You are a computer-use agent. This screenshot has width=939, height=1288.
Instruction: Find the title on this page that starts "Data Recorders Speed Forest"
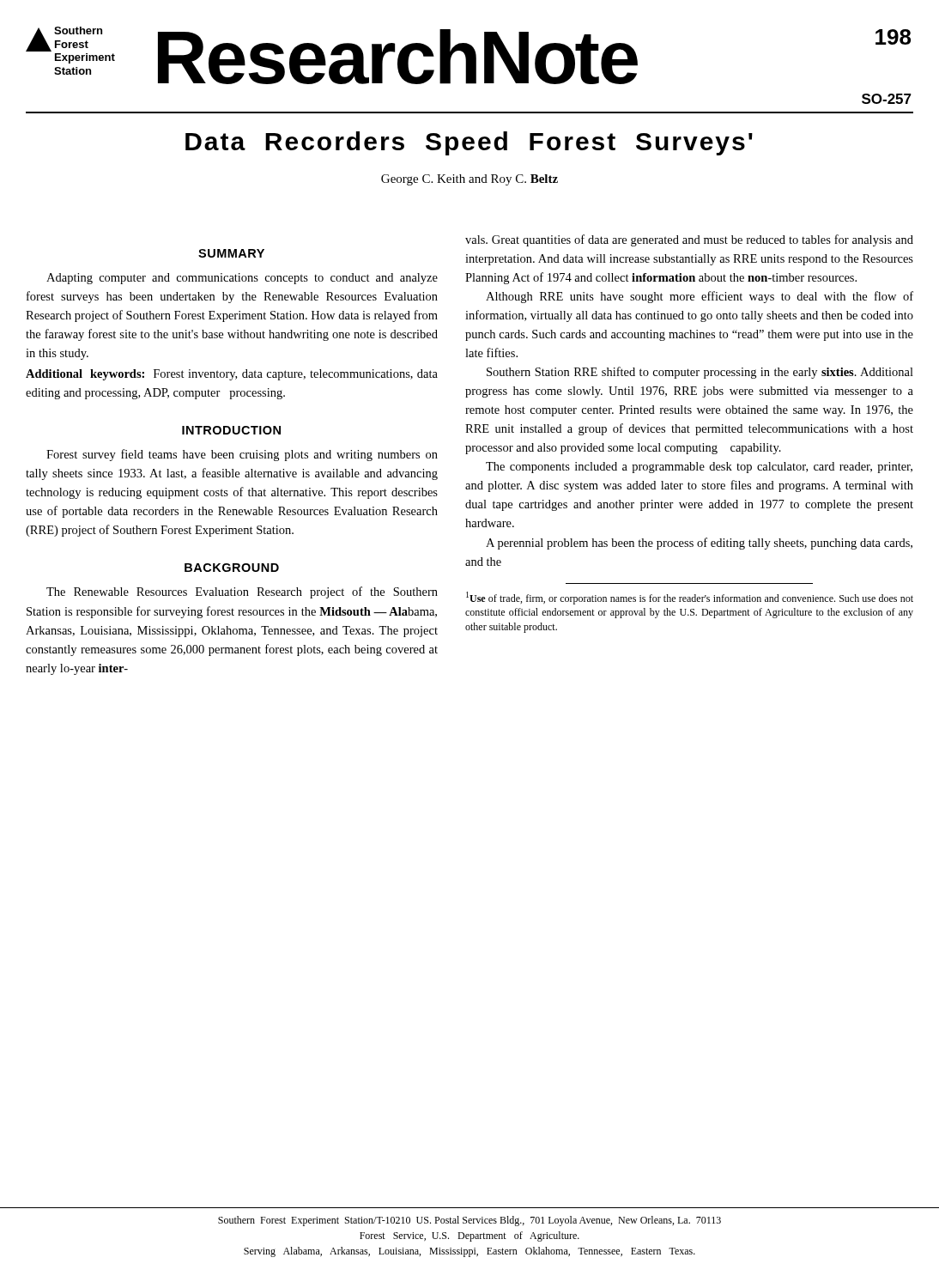(x=469, y=141)
